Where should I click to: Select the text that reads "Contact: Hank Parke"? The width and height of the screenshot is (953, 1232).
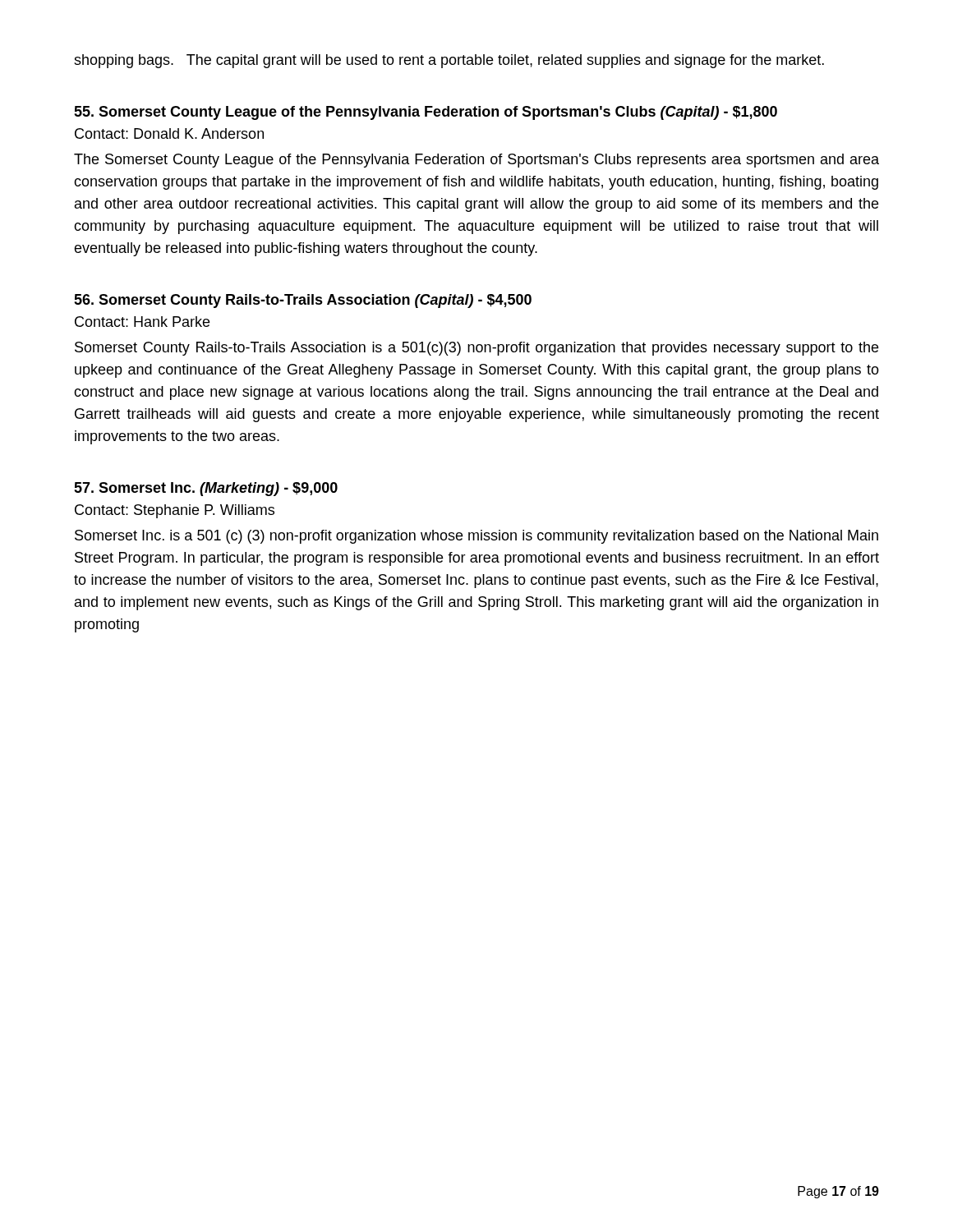coord(142,322)
